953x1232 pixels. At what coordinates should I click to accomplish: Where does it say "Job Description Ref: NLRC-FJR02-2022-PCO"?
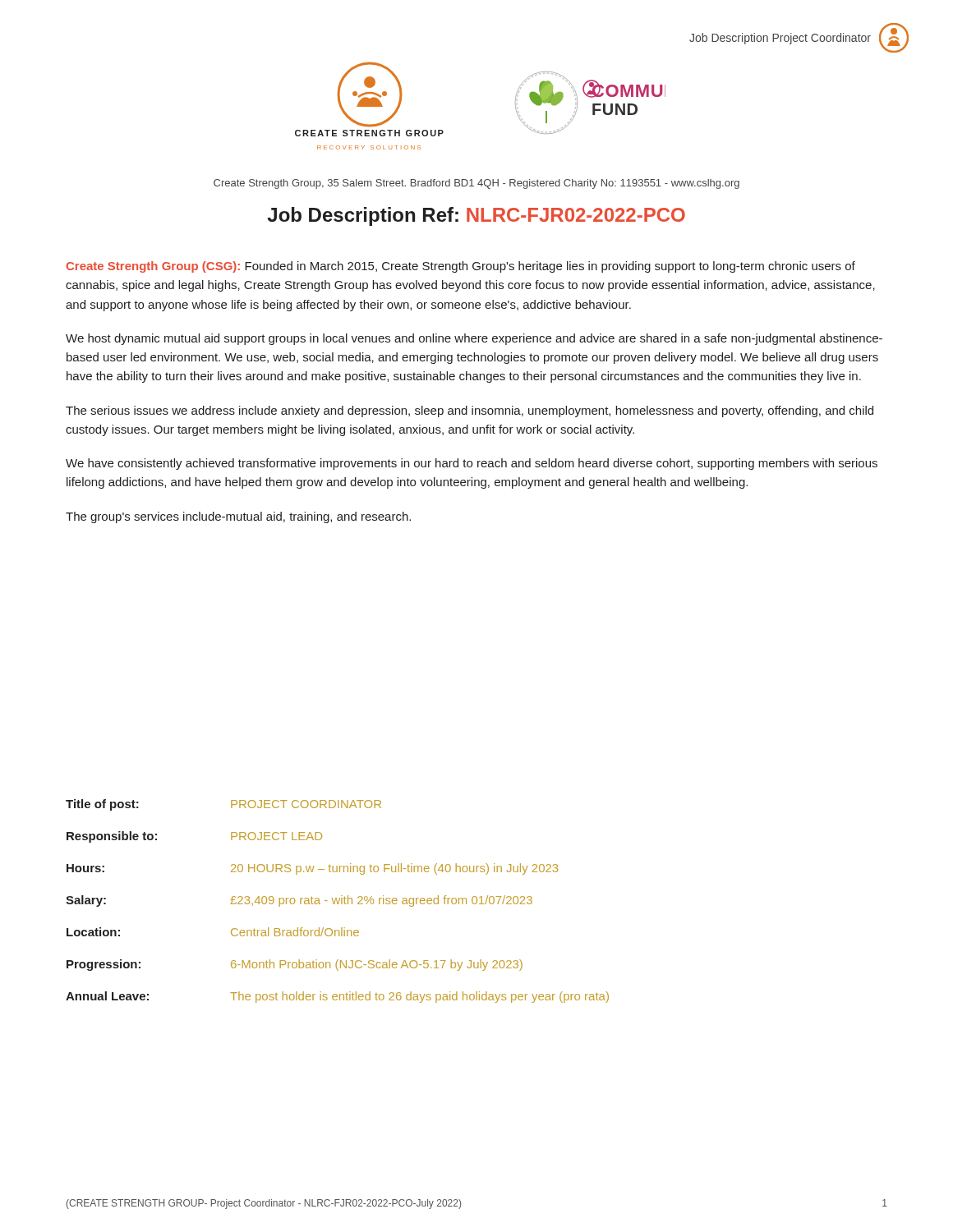click(x=476, y=215)
